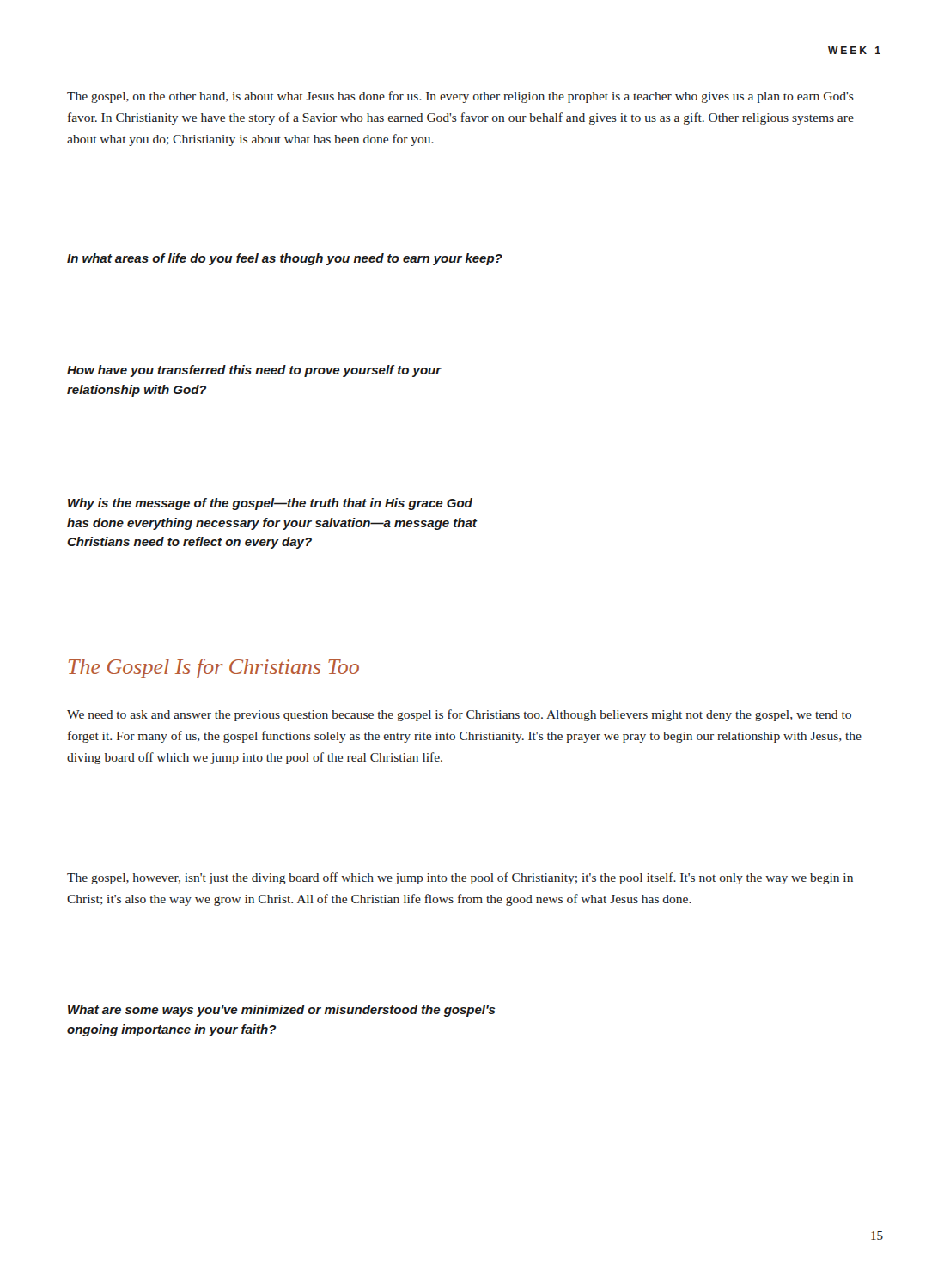
Task: Where is the section header that starts "The Gospel Is for Christians"?
Action: pos(213,667)
